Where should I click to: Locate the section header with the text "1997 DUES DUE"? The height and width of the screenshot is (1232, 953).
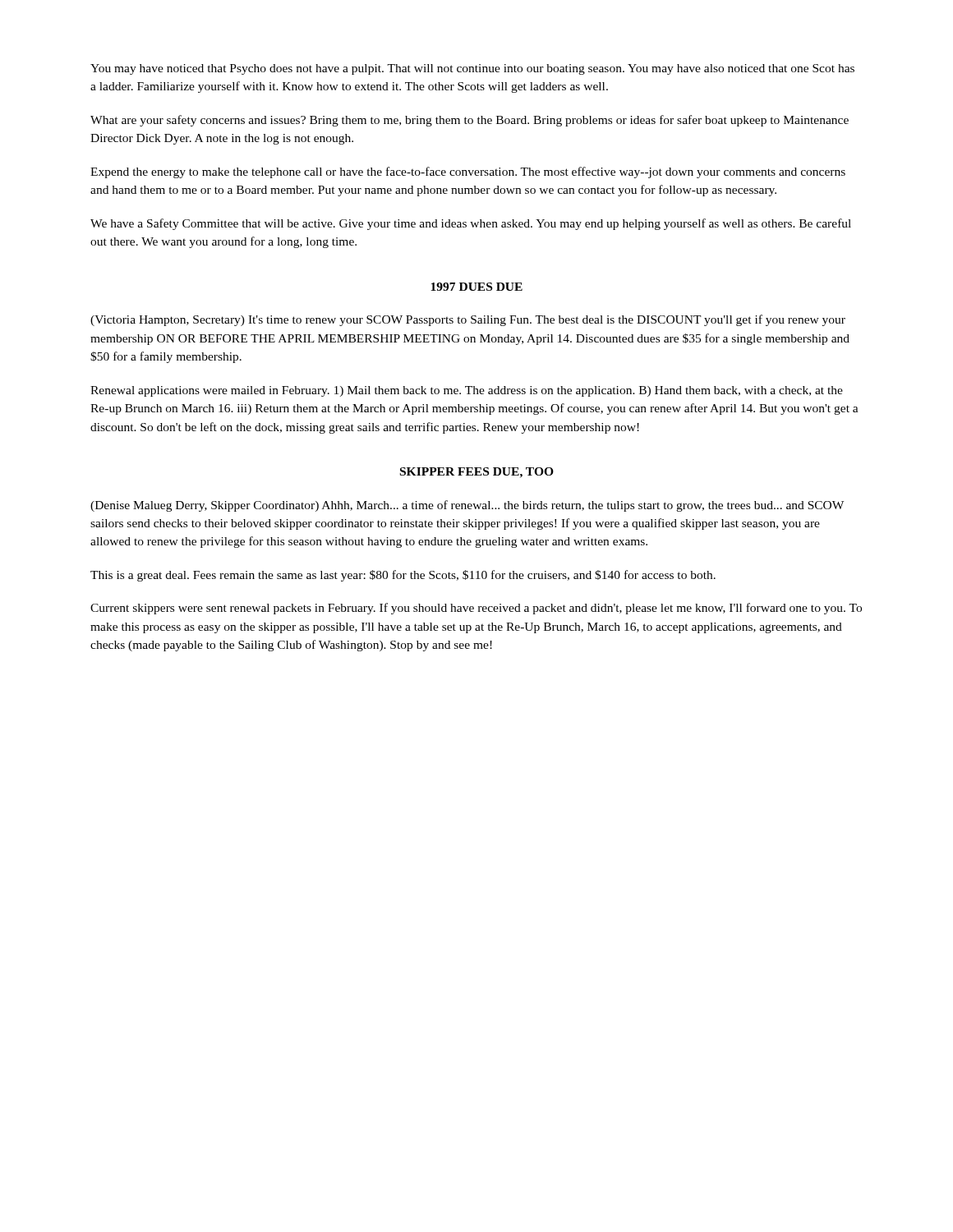click(x=476, y=286)
